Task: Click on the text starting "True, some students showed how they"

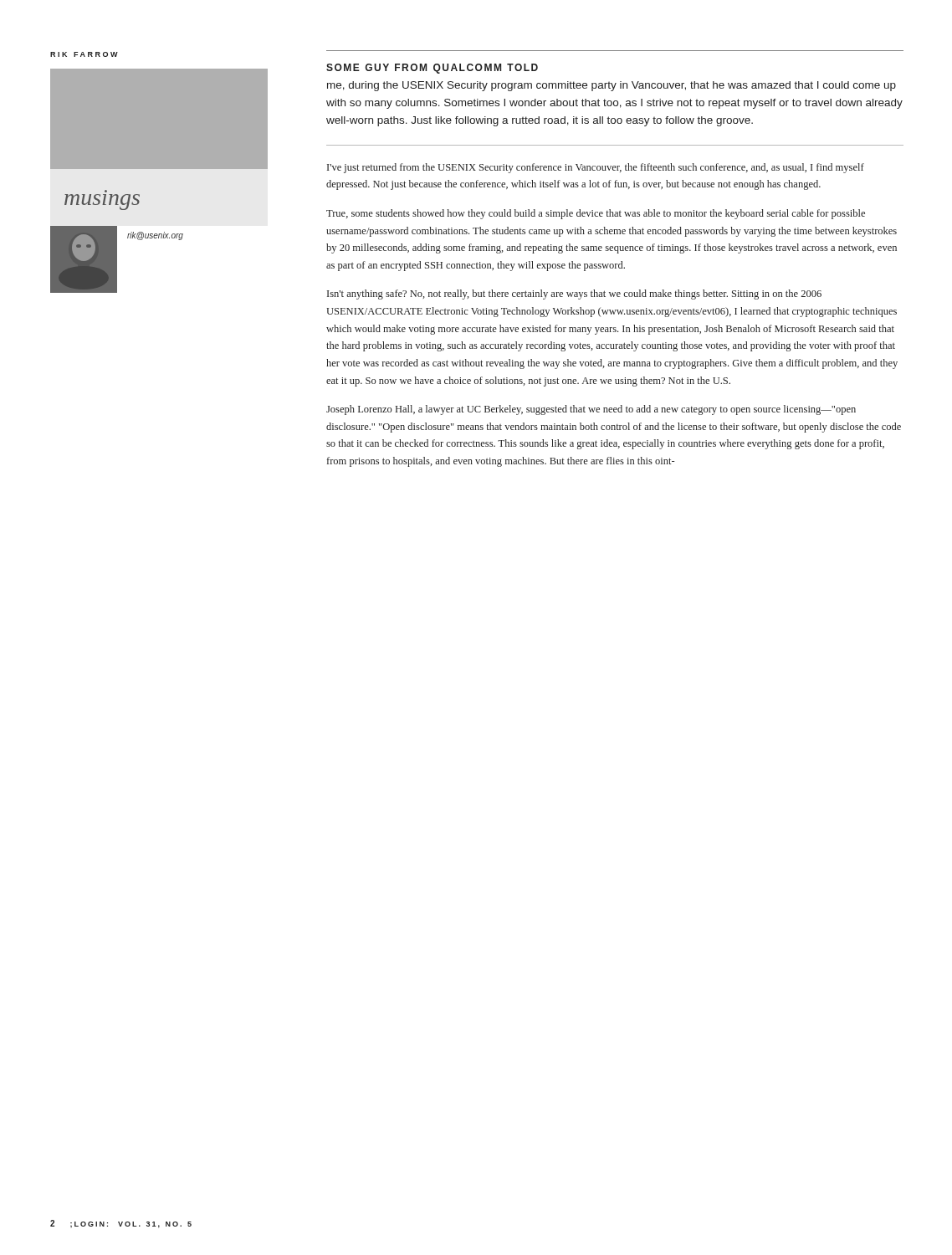Action: coord(612,239)
